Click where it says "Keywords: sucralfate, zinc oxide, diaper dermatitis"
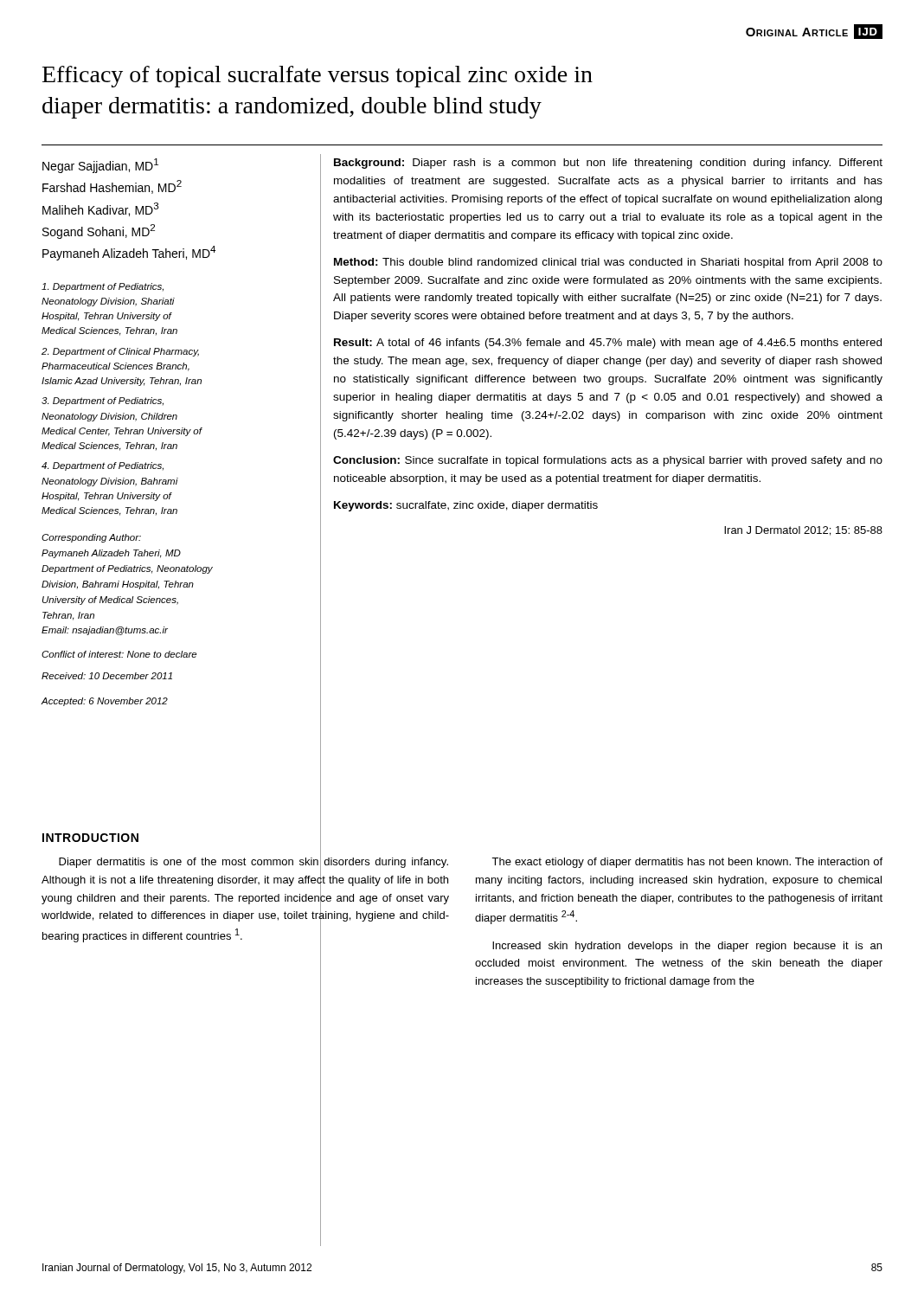Screen dimensions: 1298x924 (x=608, y=505)
